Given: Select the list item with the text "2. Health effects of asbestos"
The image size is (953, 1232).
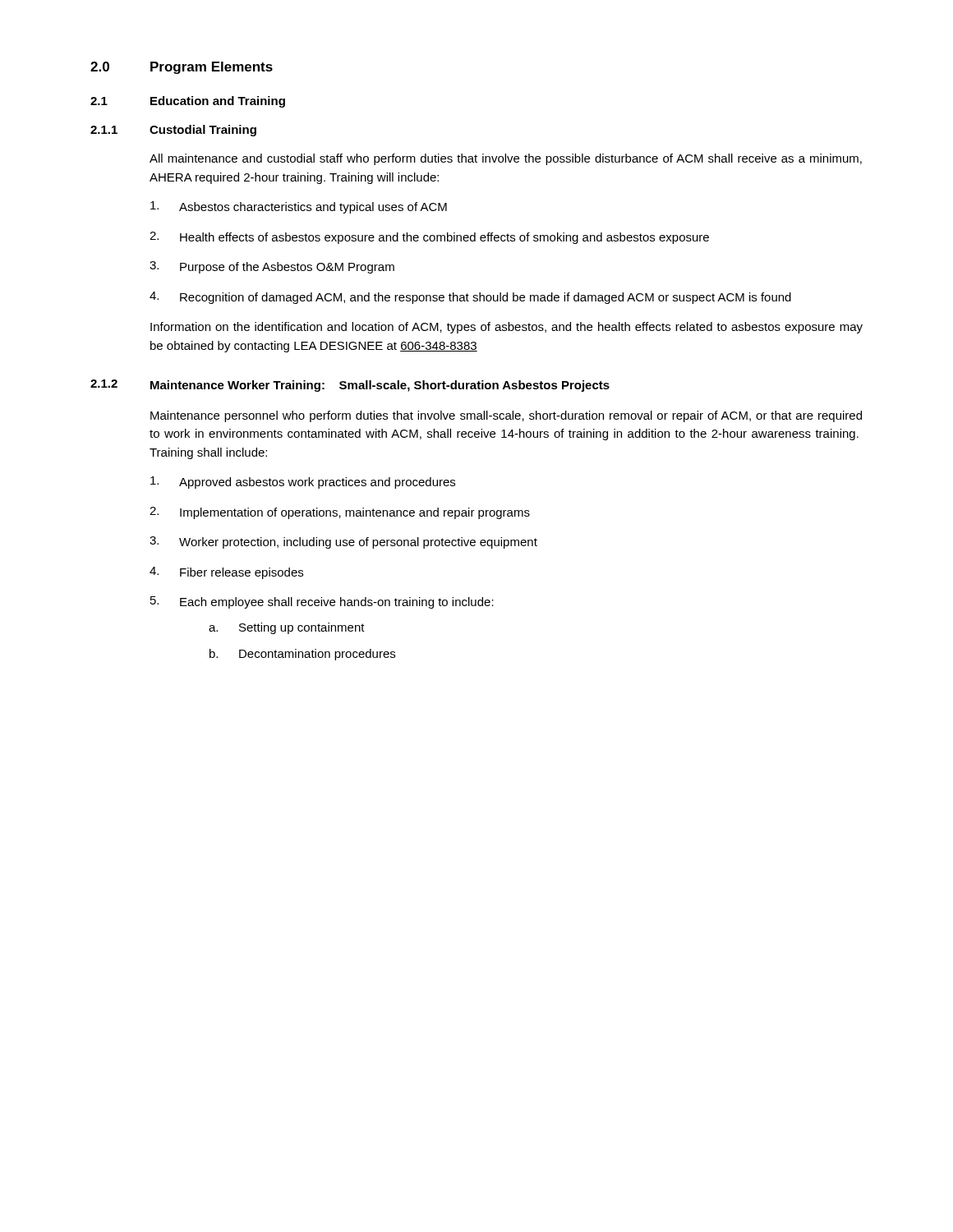Looking at the screenshot, I should (506, 237).
